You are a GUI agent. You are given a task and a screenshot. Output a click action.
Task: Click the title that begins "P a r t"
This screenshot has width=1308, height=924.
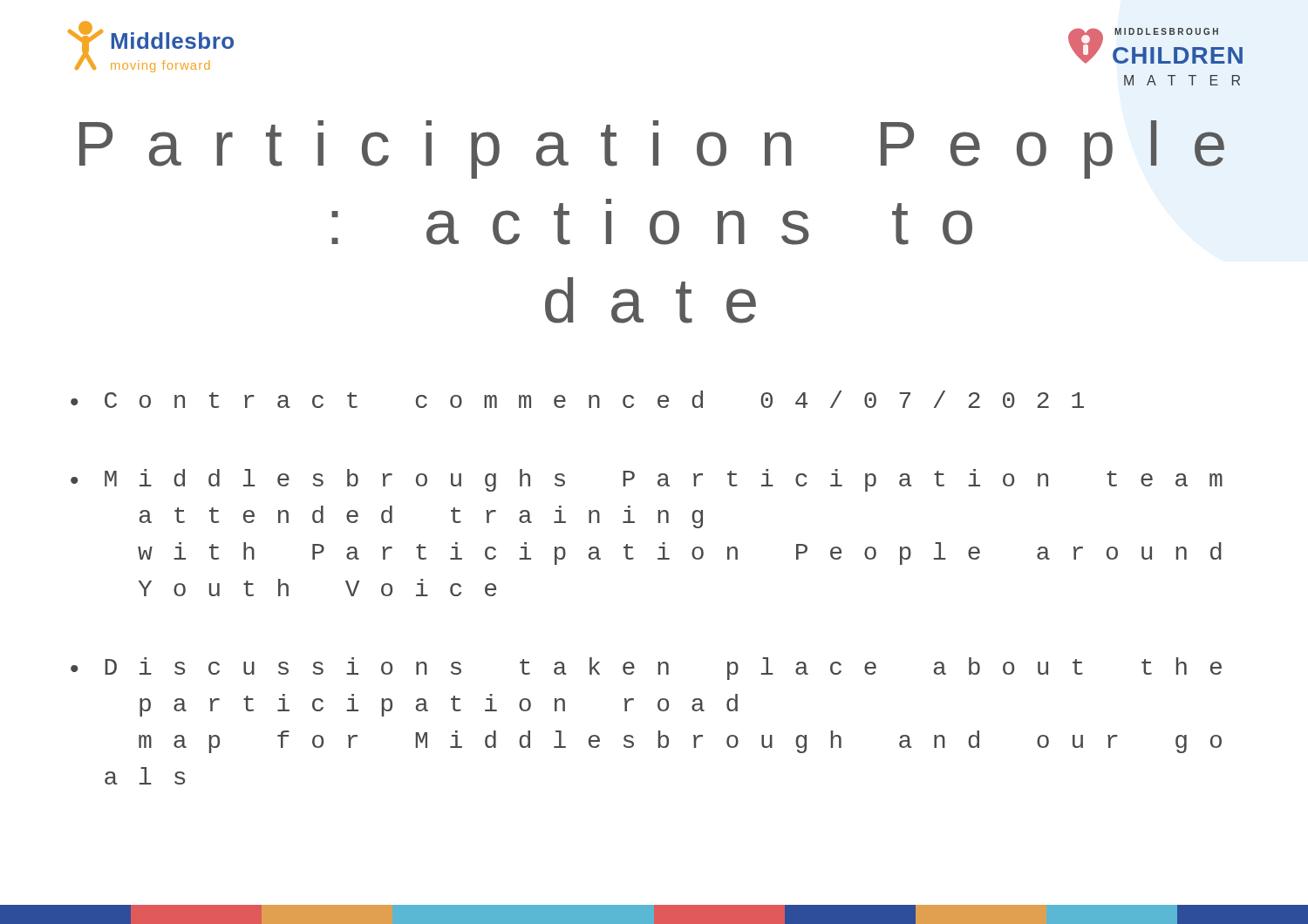(x=654, y=222)
